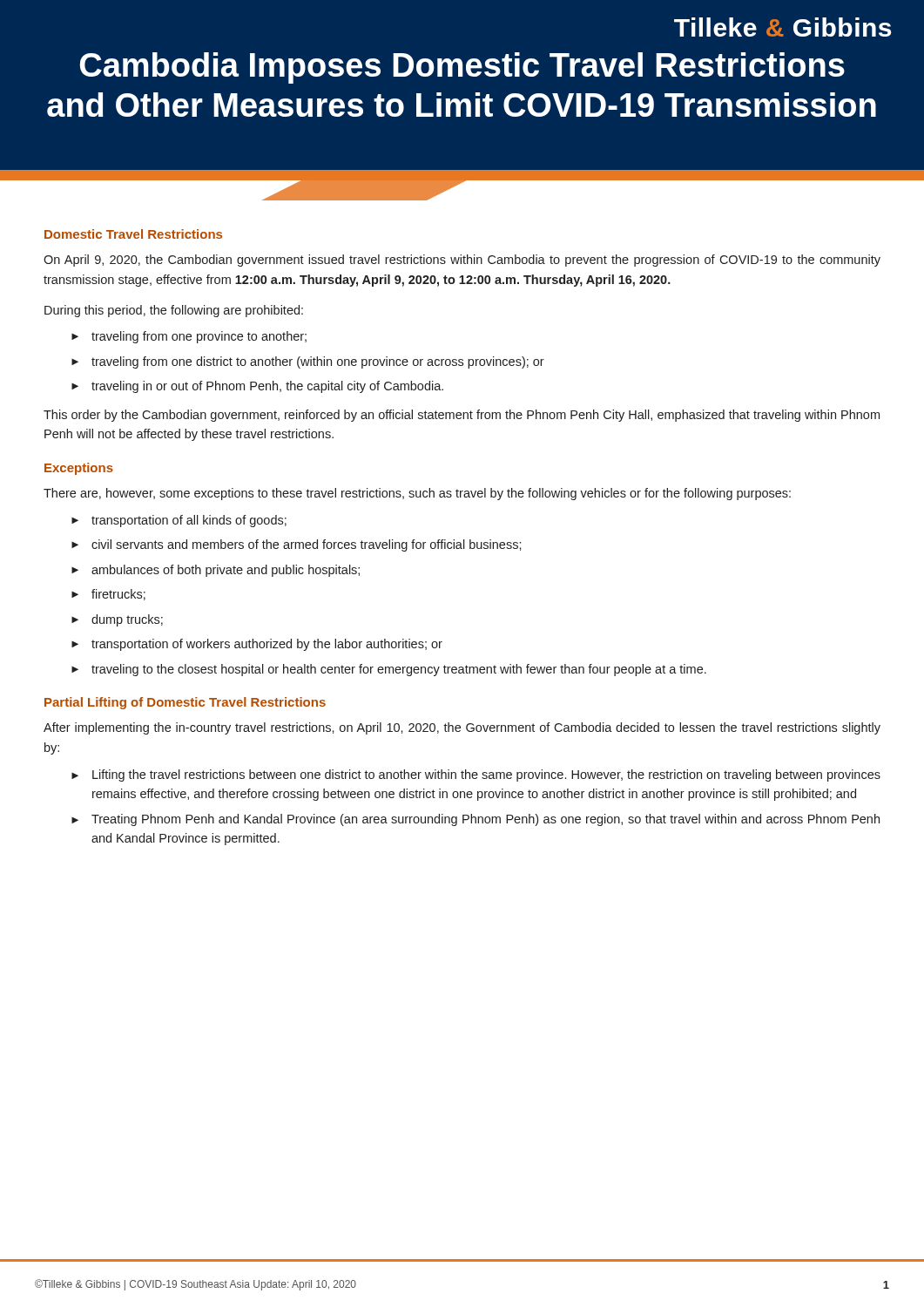Find the block on this page that starts "► traveling from one province"
This screenshot has height=1307, width=924.
click(189, 337)
